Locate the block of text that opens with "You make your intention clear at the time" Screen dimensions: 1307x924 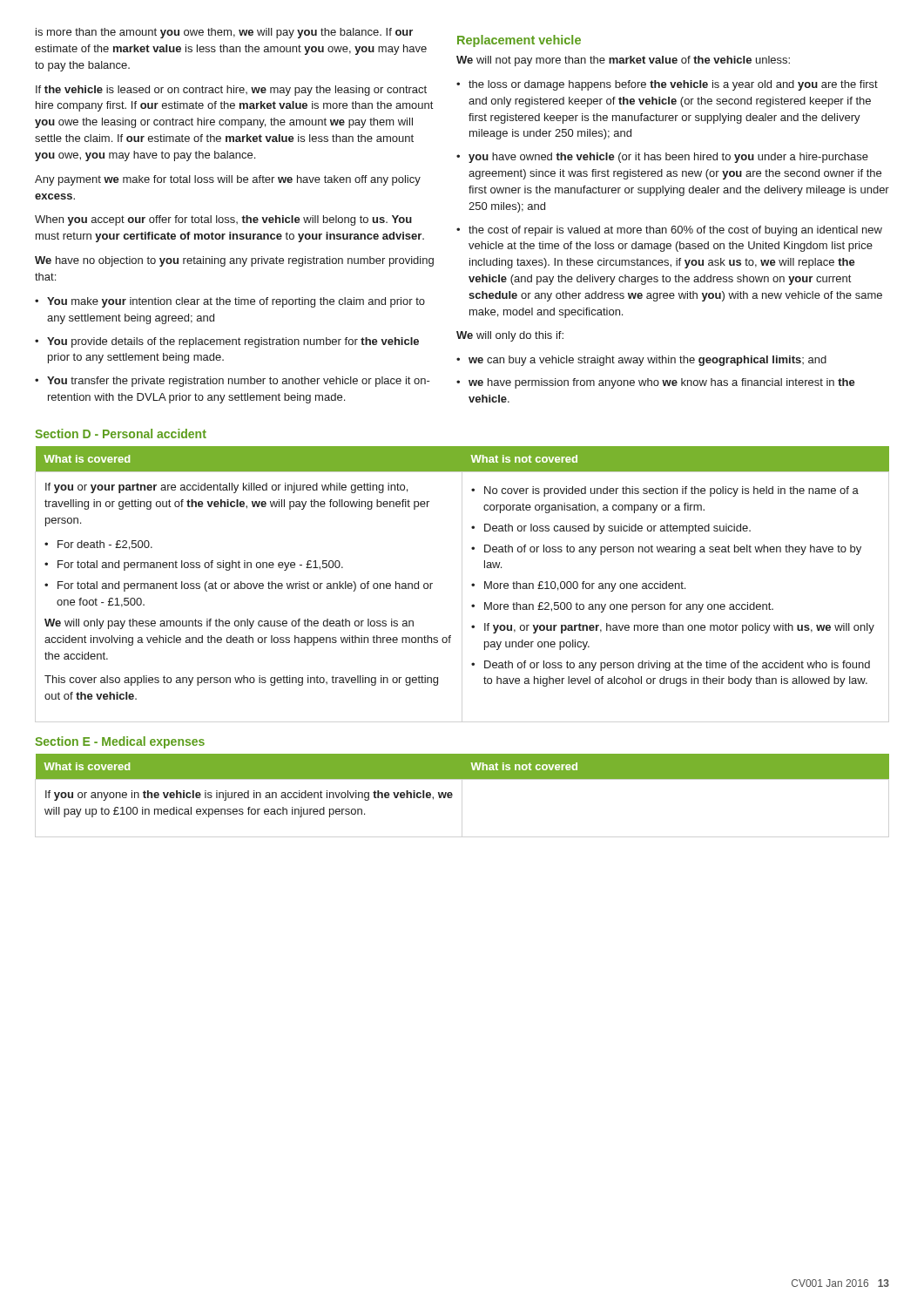click(235, 310)
